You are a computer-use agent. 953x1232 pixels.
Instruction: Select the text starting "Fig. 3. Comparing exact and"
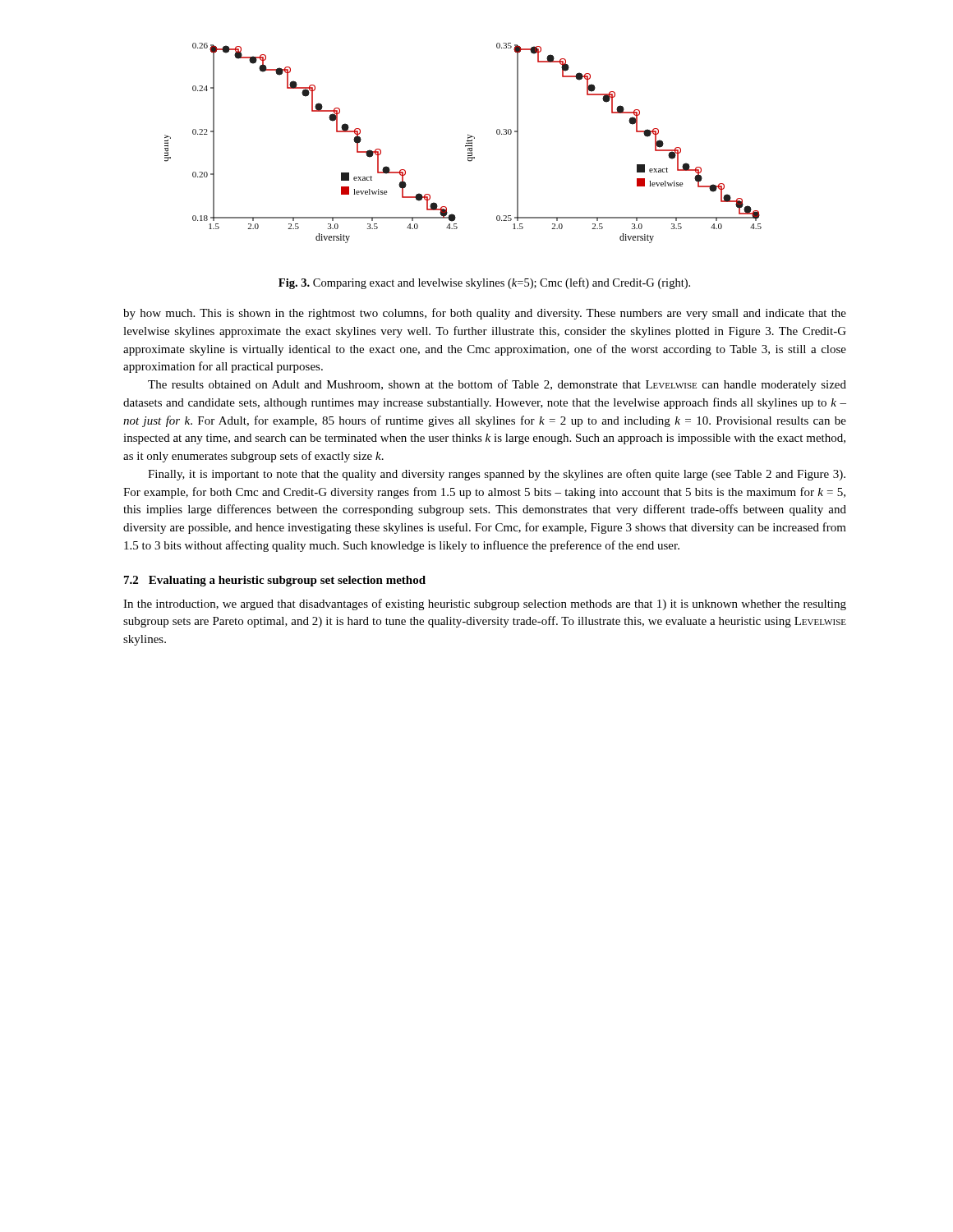(x=485, y=283)
